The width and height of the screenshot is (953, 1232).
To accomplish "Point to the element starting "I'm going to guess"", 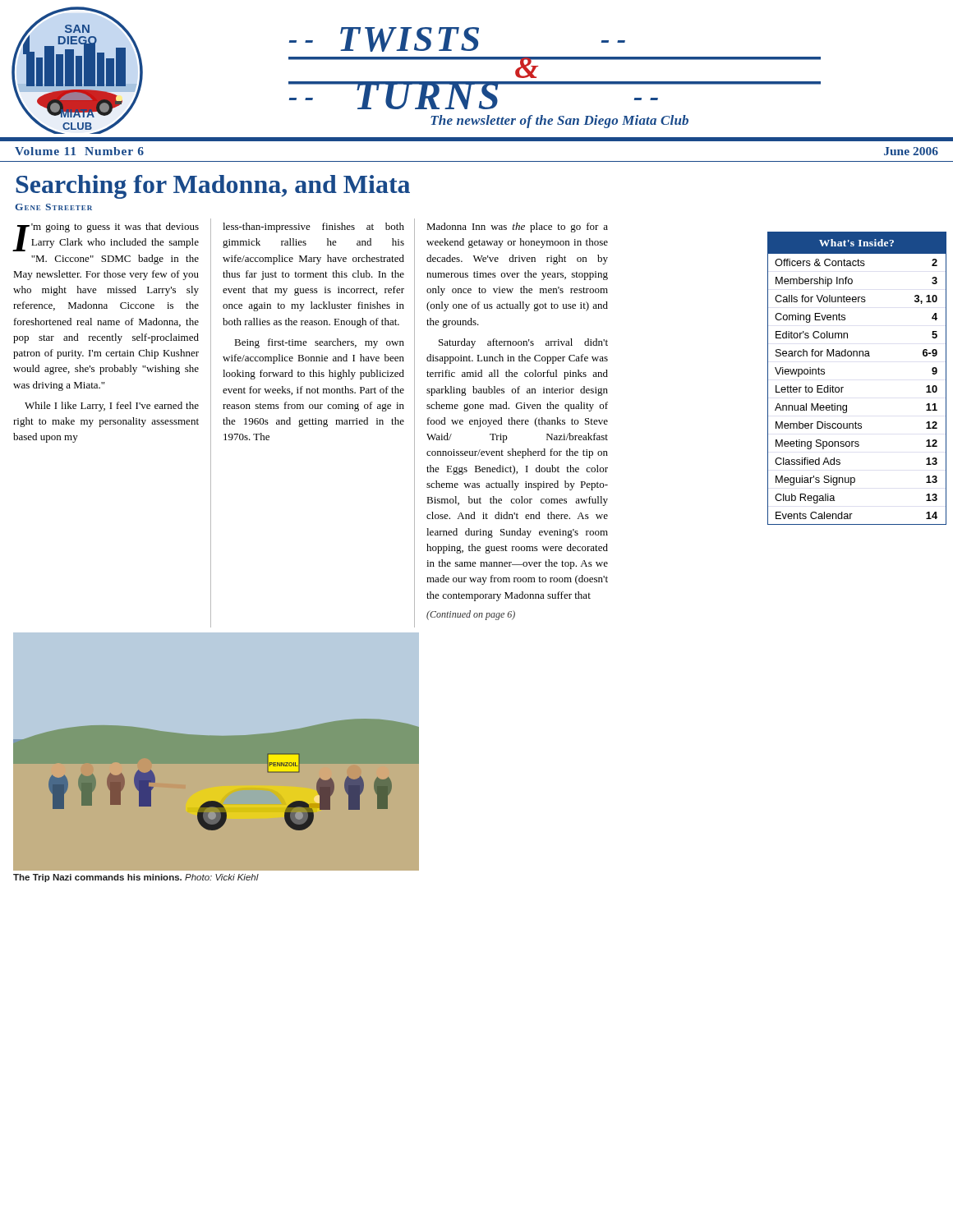I will click(x=106, y=332).
